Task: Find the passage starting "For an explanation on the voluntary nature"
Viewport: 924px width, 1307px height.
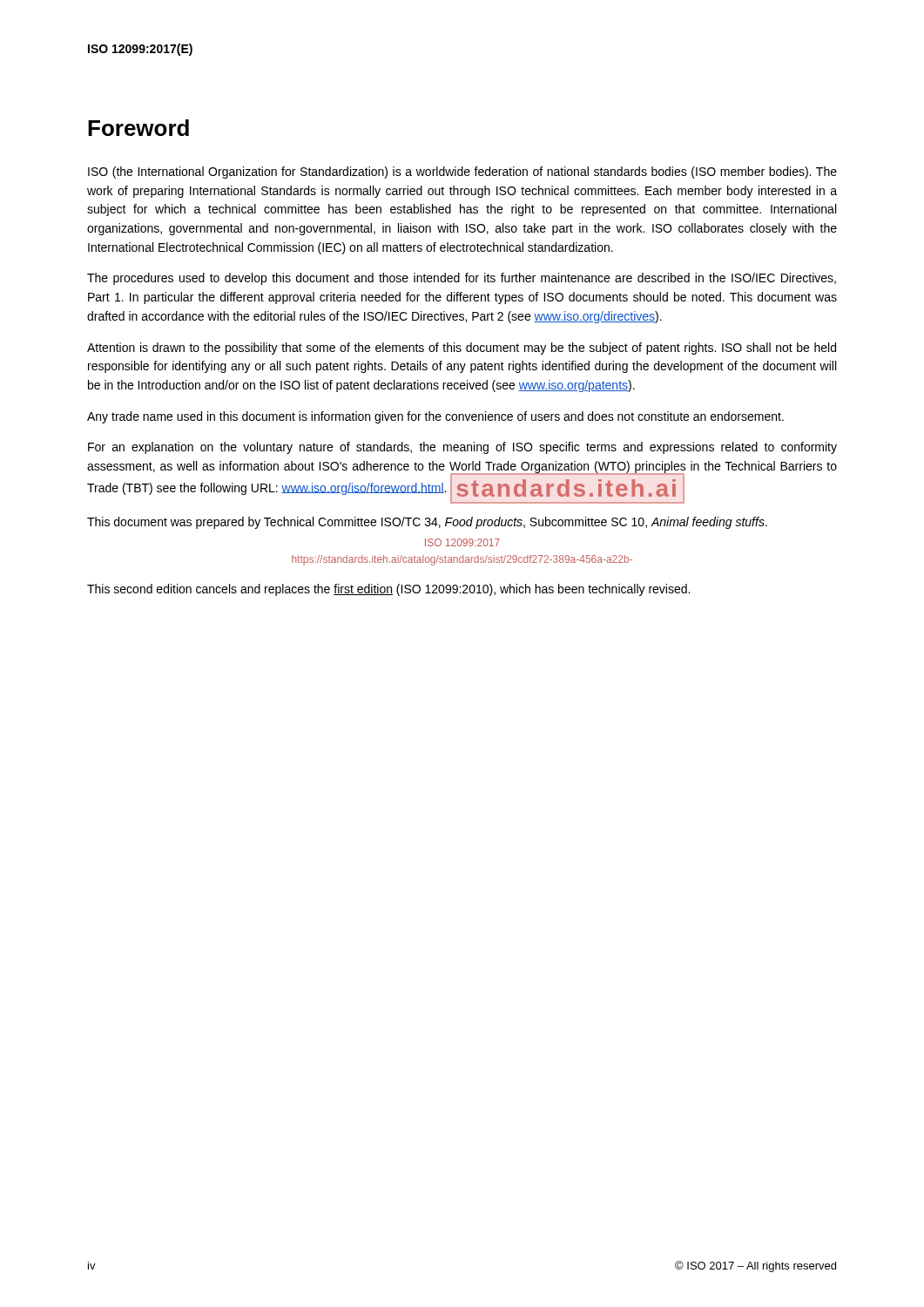Action: 462,470
